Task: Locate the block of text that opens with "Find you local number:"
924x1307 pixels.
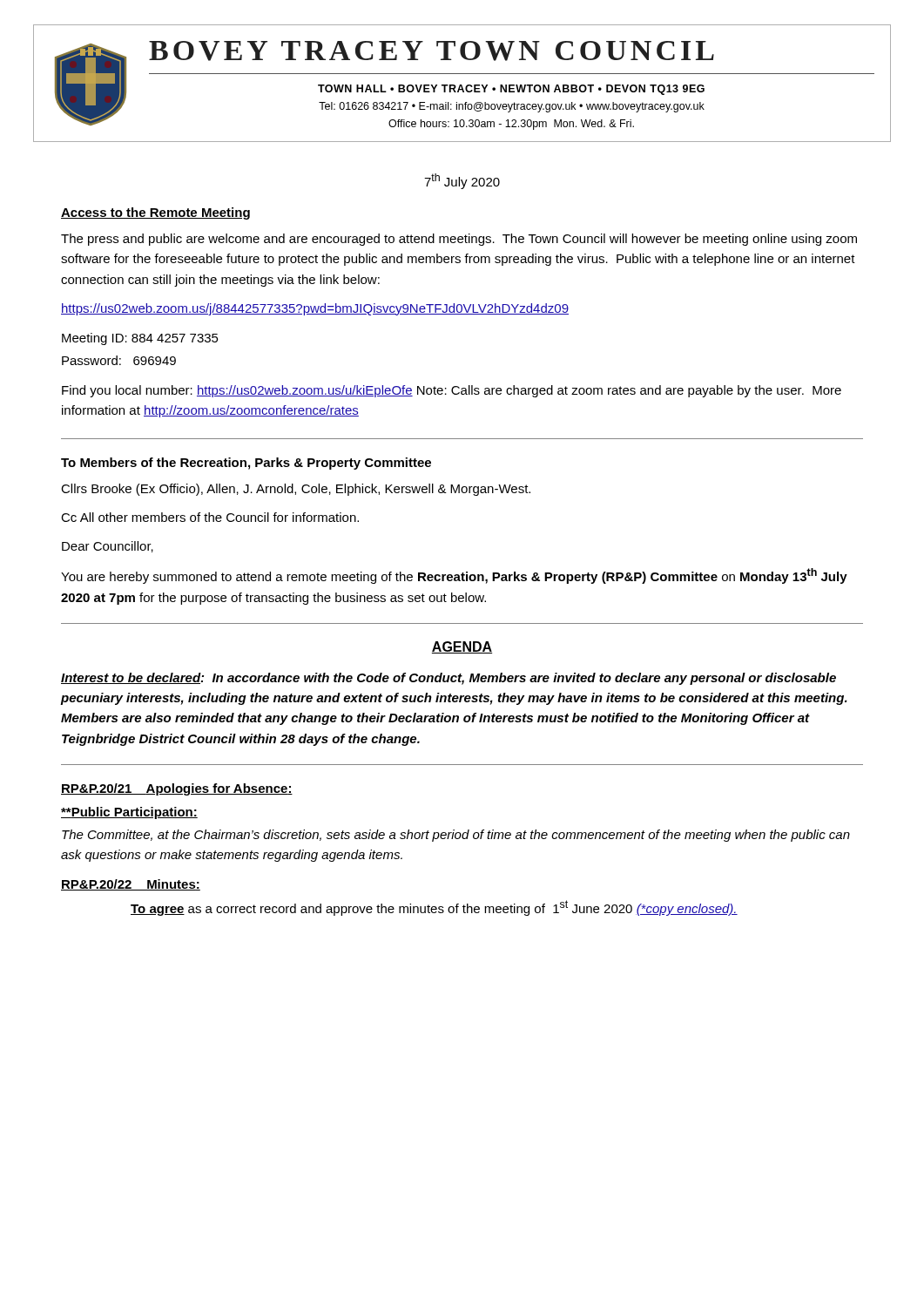Action: pos(451,400)
